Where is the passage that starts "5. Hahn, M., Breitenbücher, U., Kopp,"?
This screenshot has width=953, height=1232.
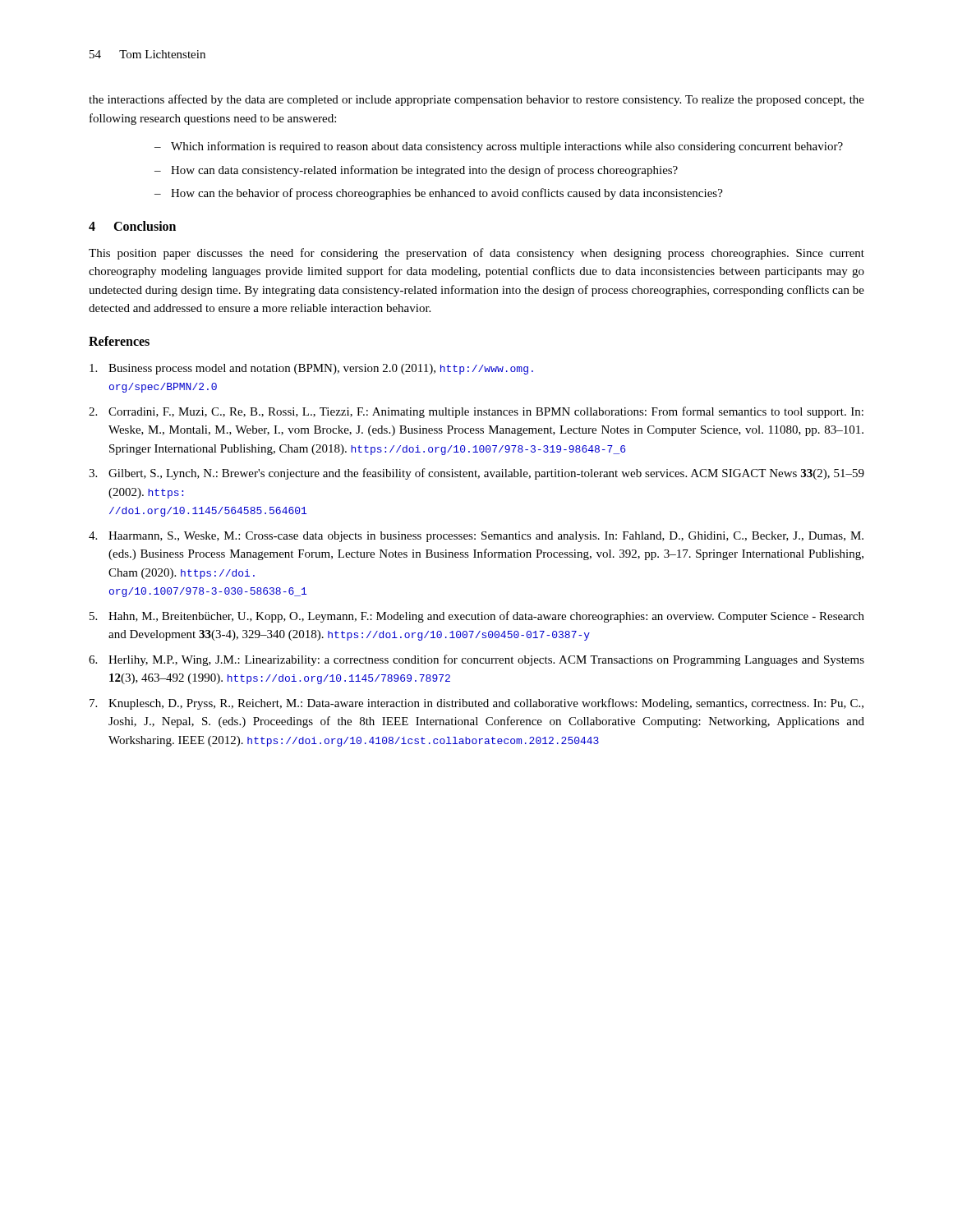pyautogui.click(x=476, y=625)
